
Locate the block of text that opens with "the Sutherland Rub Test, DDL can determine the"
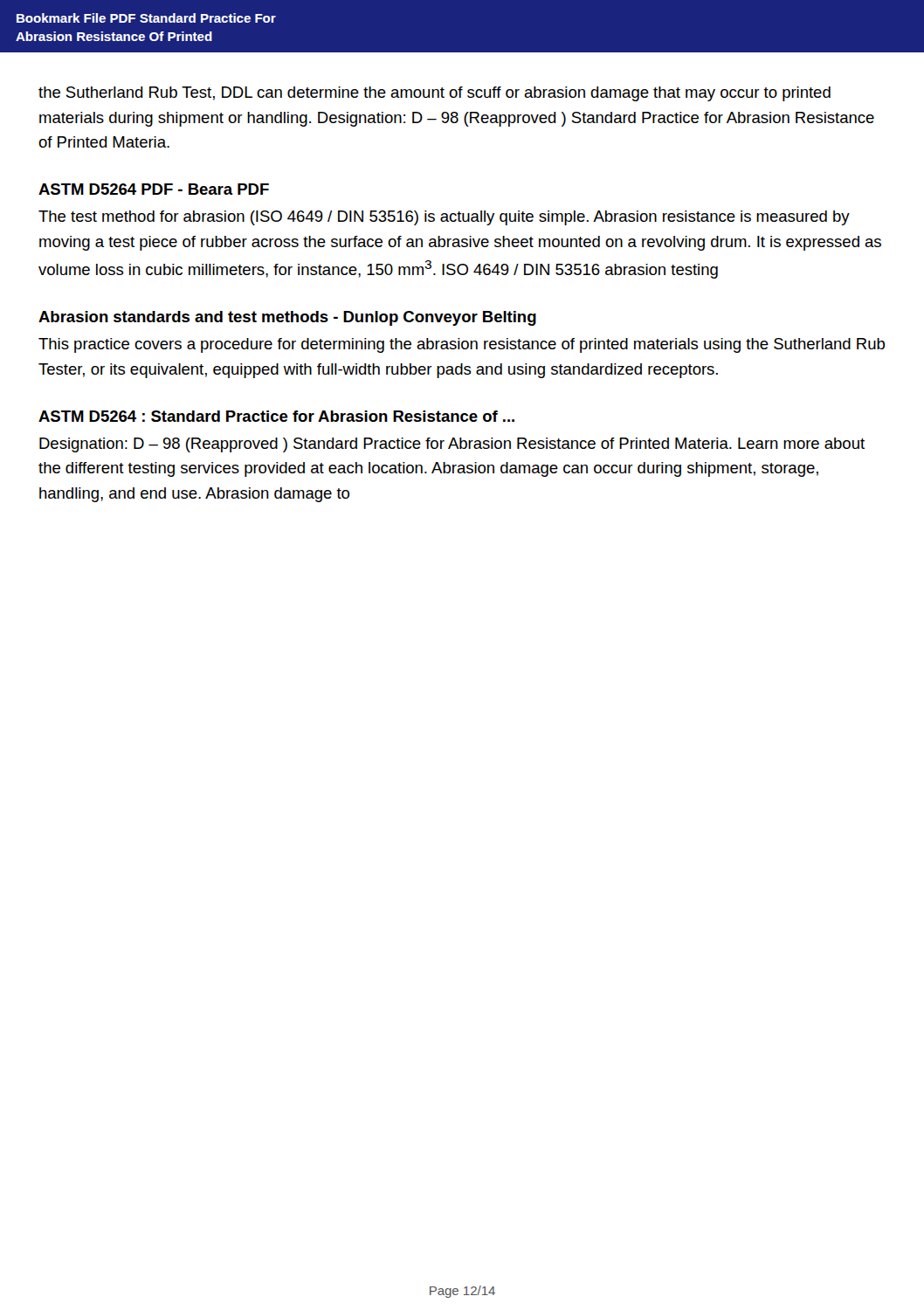(x=457, y=117)
